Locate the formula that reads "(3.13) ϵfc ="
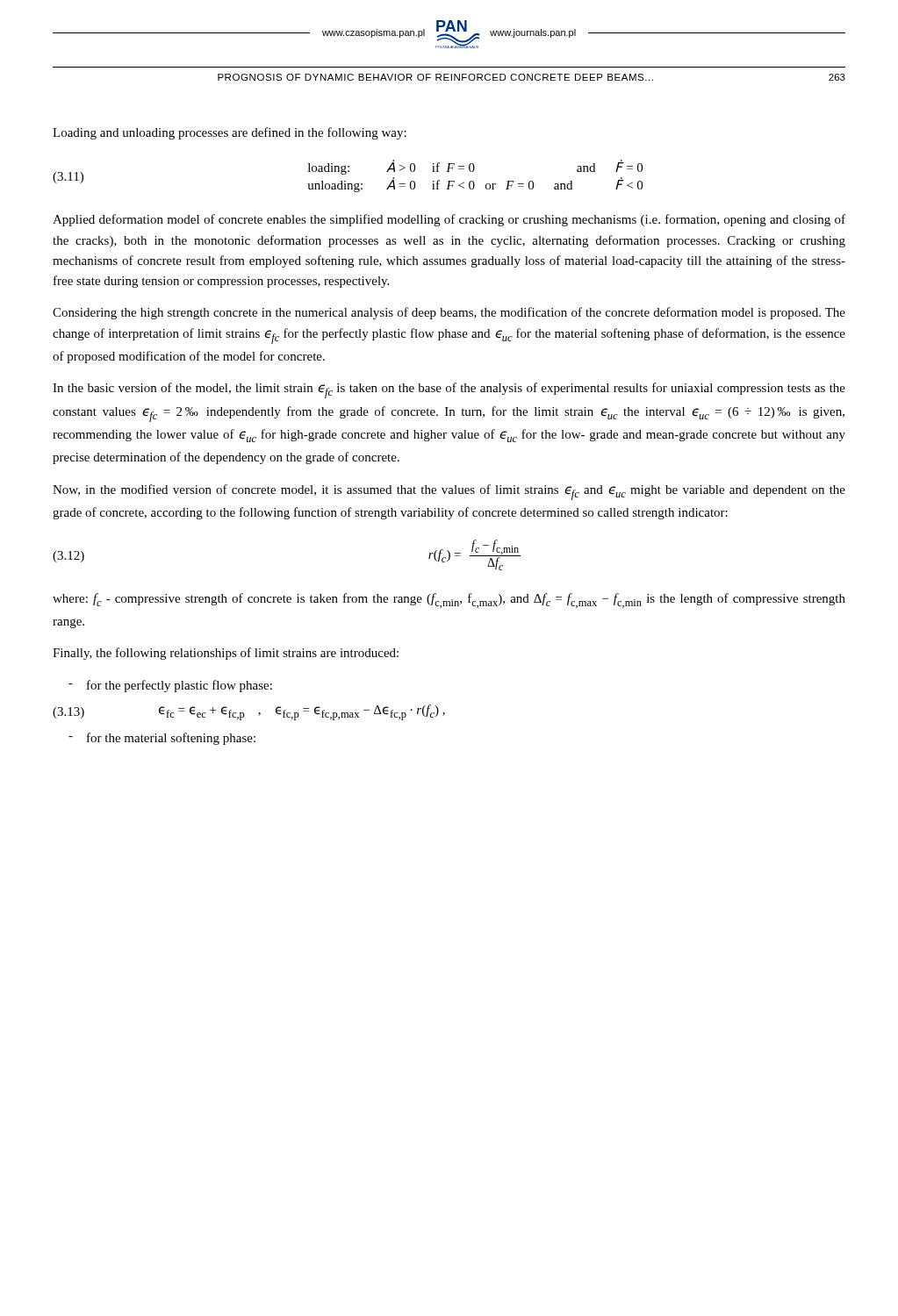Image resolution: width=898 pixels, height=1316 pixels. point(449,712)
